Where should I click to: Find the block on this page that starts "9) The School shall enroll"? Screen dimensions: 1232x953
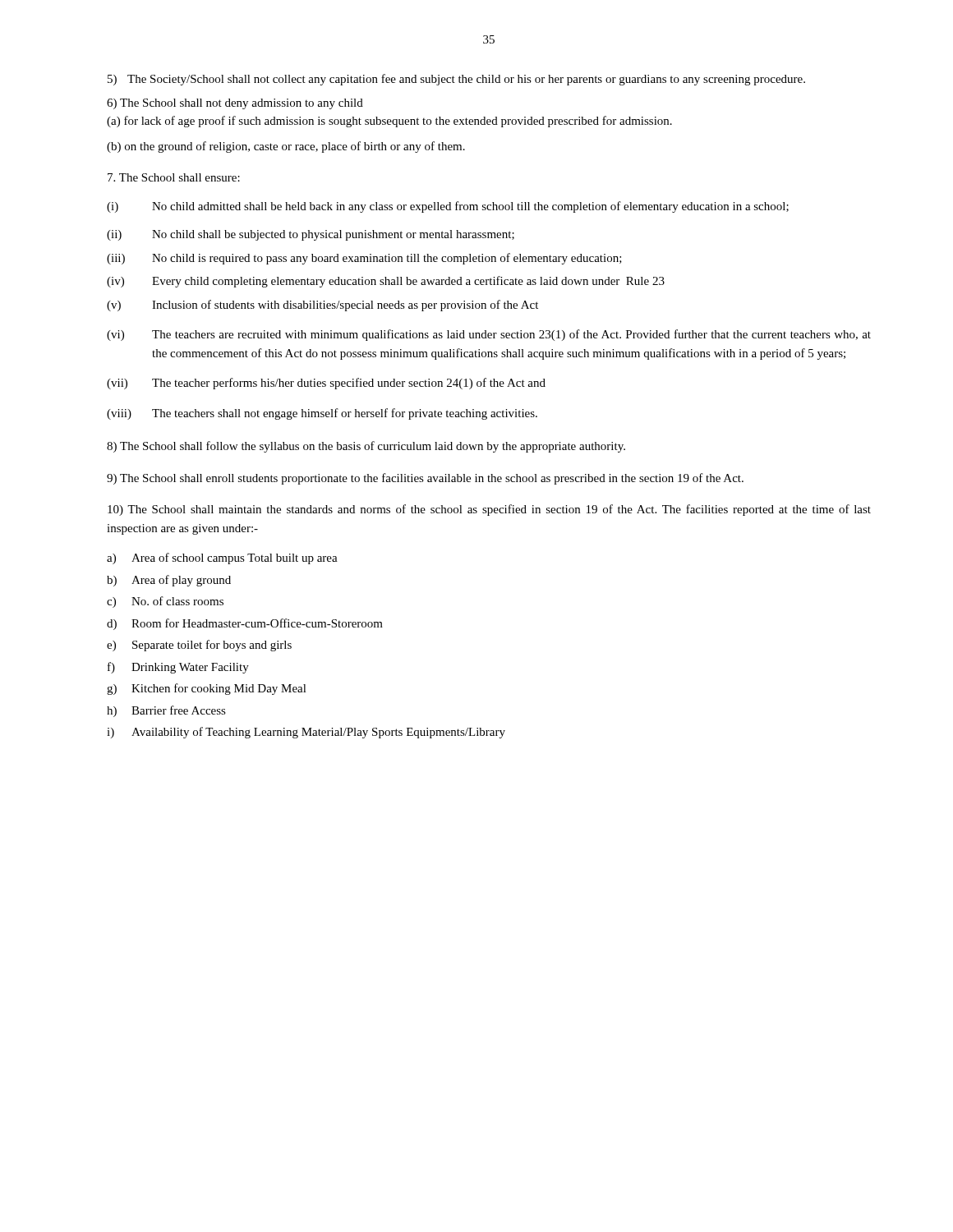(x=425, y=478)
